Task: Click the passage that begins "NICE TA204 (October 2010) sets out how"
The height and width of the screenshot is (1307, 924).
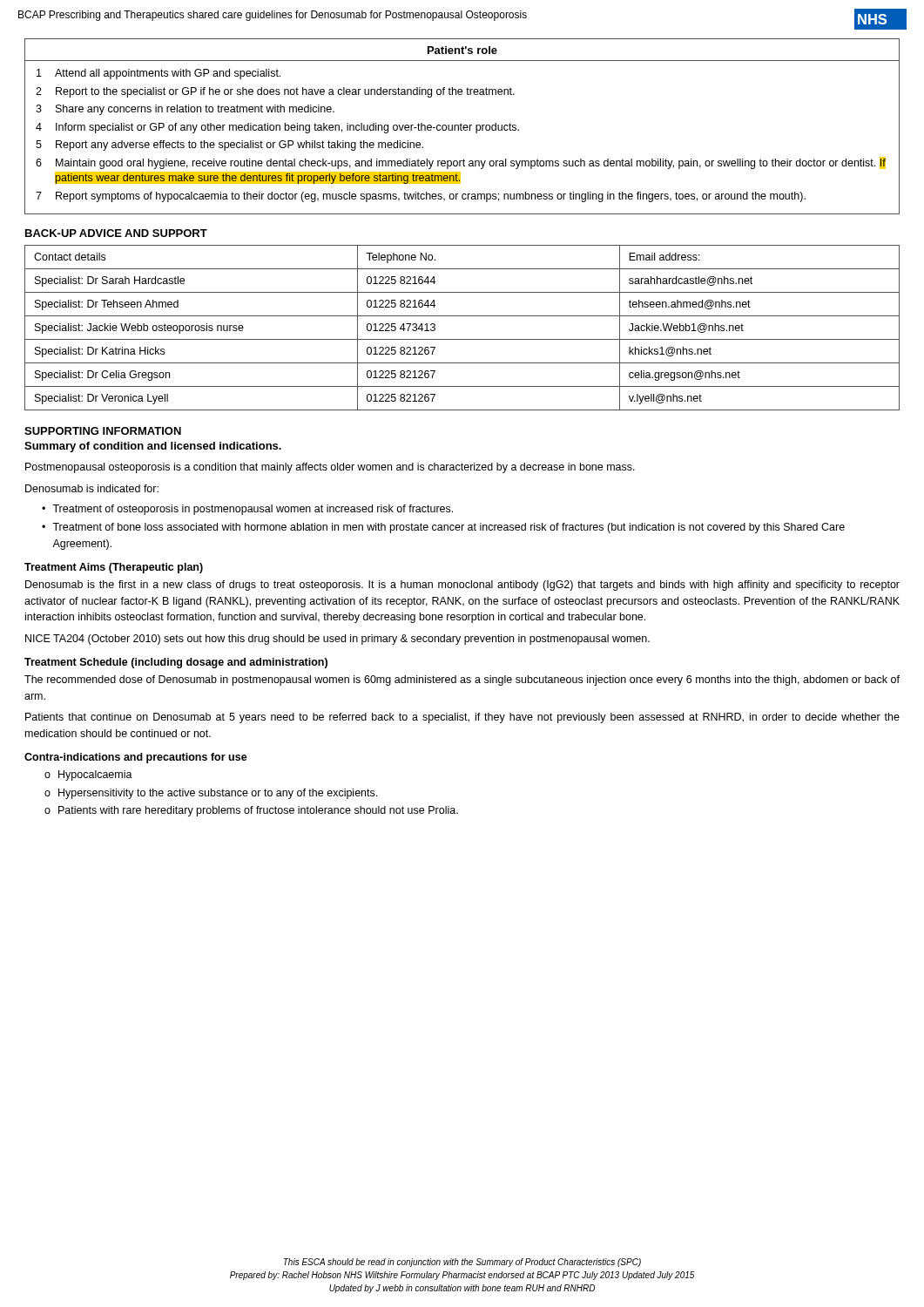Action: coord(337,639)
